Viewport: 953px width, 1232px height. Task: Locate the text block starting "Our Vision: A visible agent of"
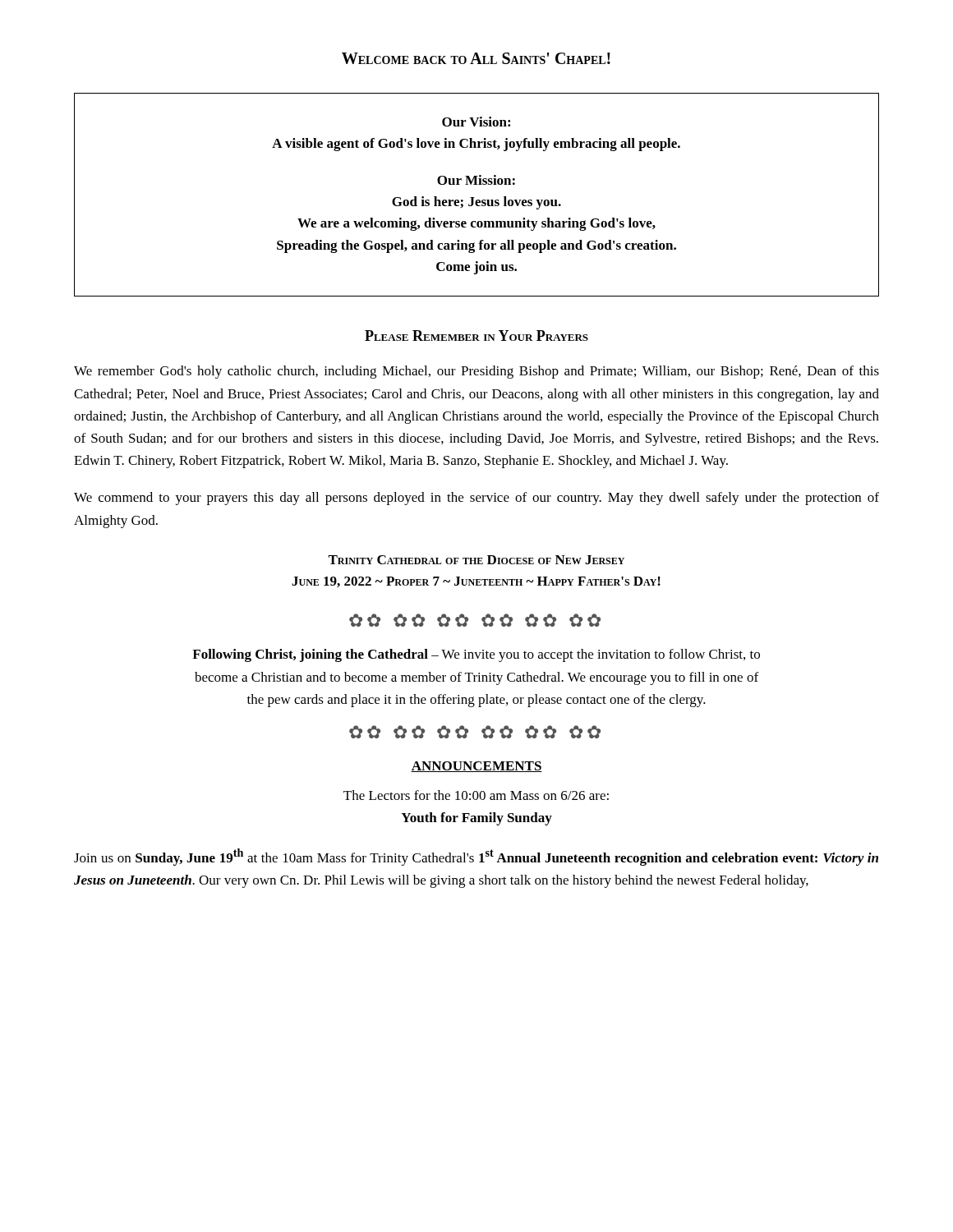pyautogui.click(x=476, y=195)
